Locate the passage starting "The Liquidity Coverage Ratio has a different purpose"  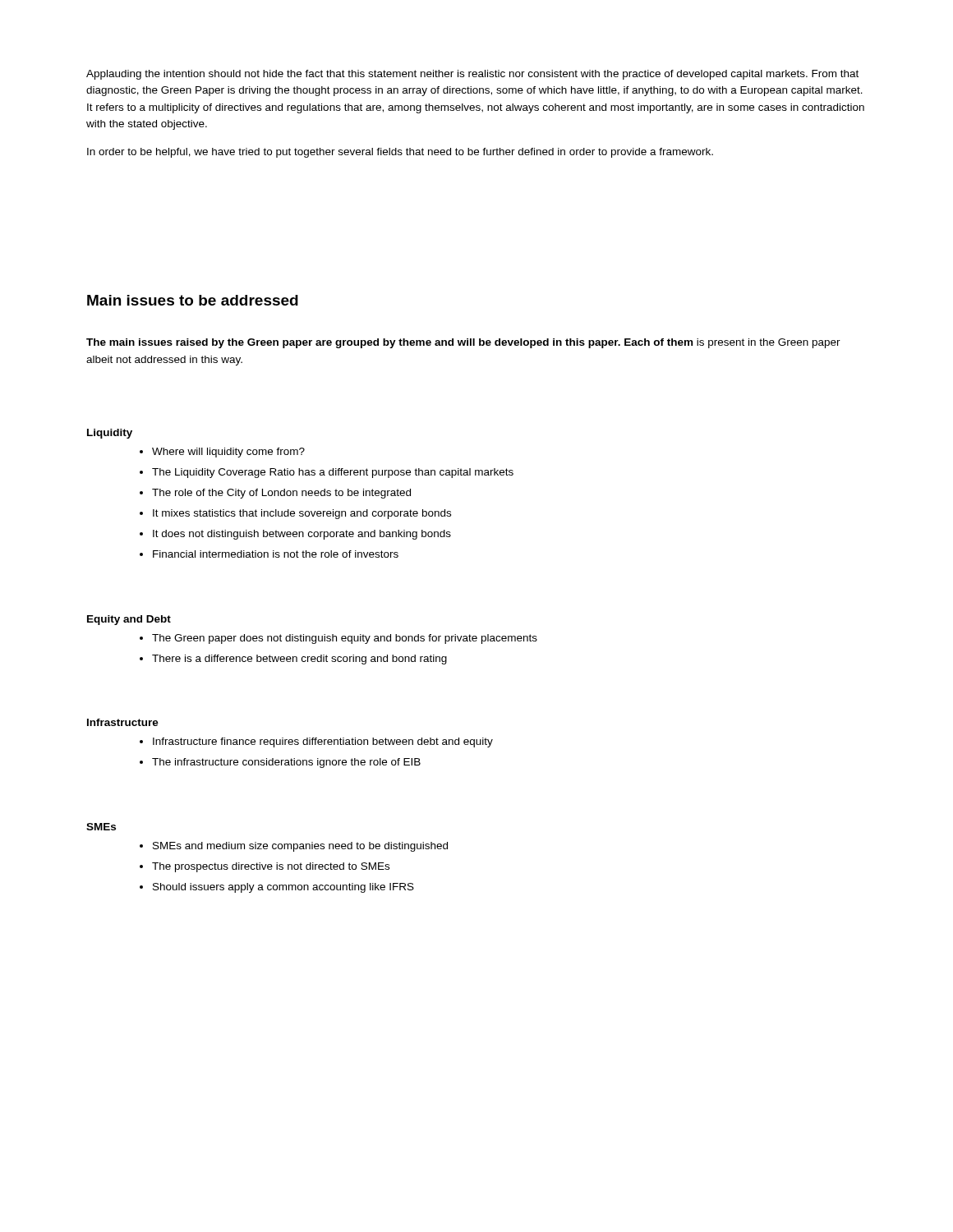333,472
